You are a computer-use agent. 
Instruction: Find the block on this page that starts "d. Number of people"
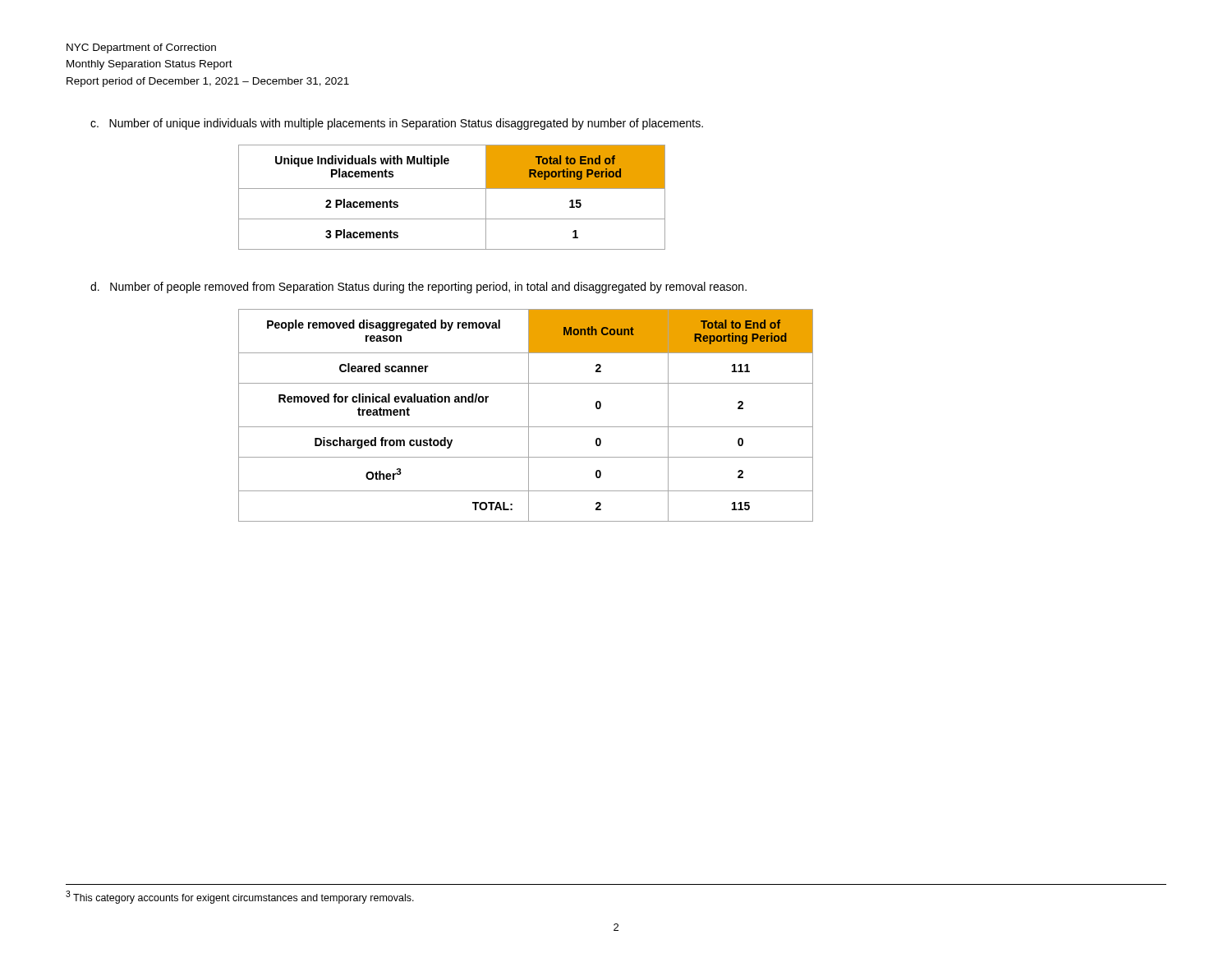628,400
